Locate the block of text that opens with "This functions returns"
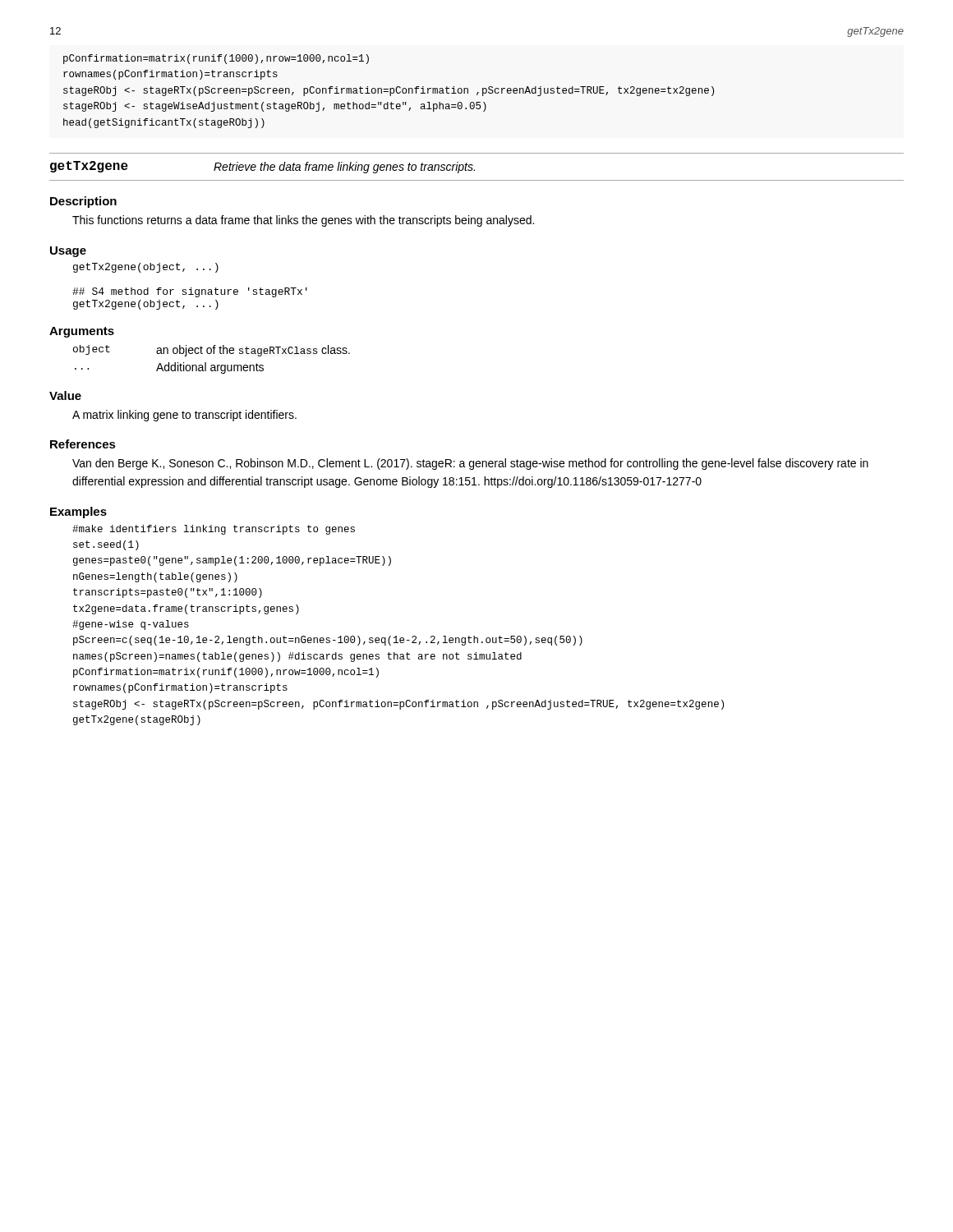The height and width of the screenshot is (1232, 953). coord(304,220)
